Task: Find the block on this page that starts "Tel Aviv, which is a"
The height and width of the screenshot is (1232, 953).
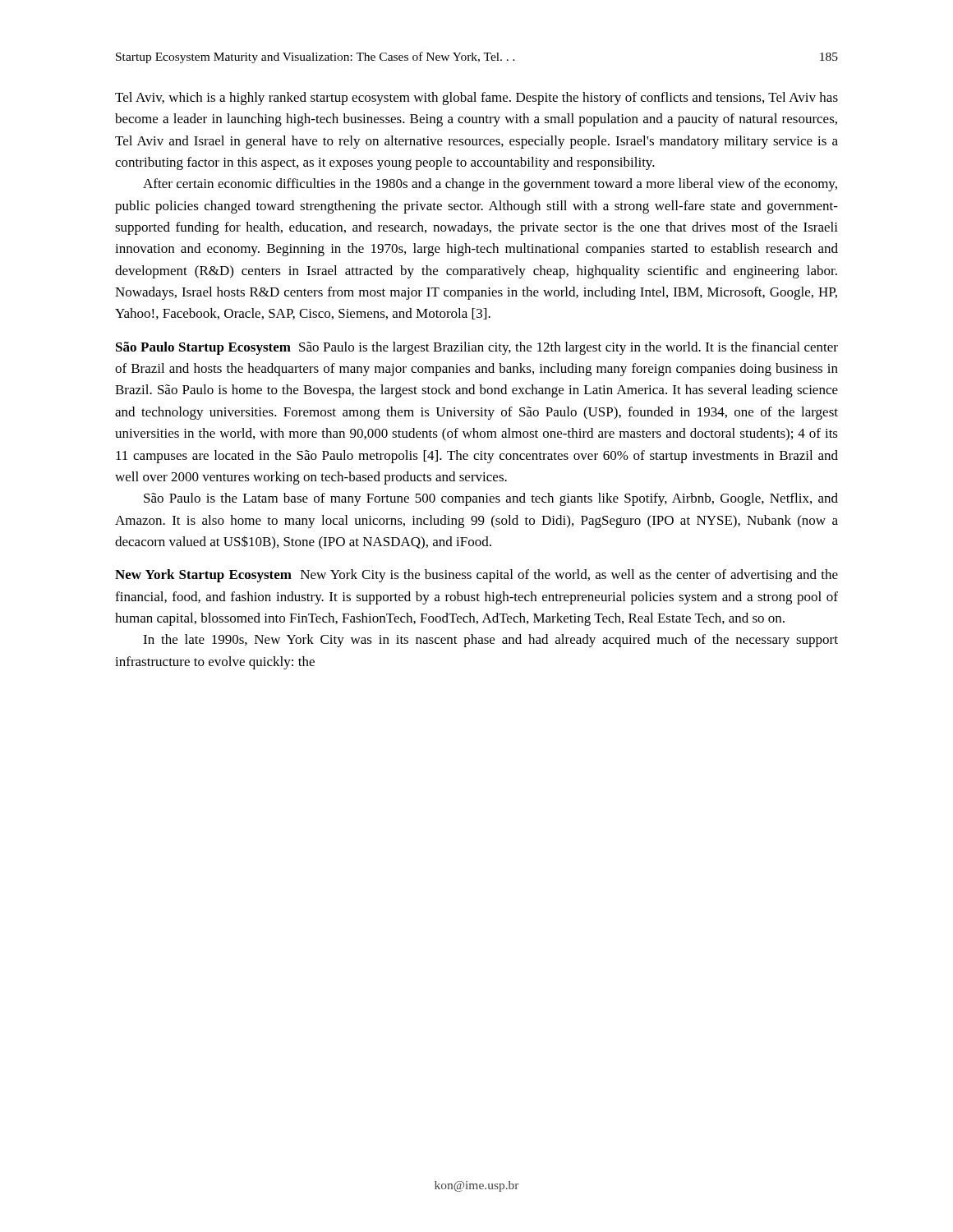Action: point(476,206)
